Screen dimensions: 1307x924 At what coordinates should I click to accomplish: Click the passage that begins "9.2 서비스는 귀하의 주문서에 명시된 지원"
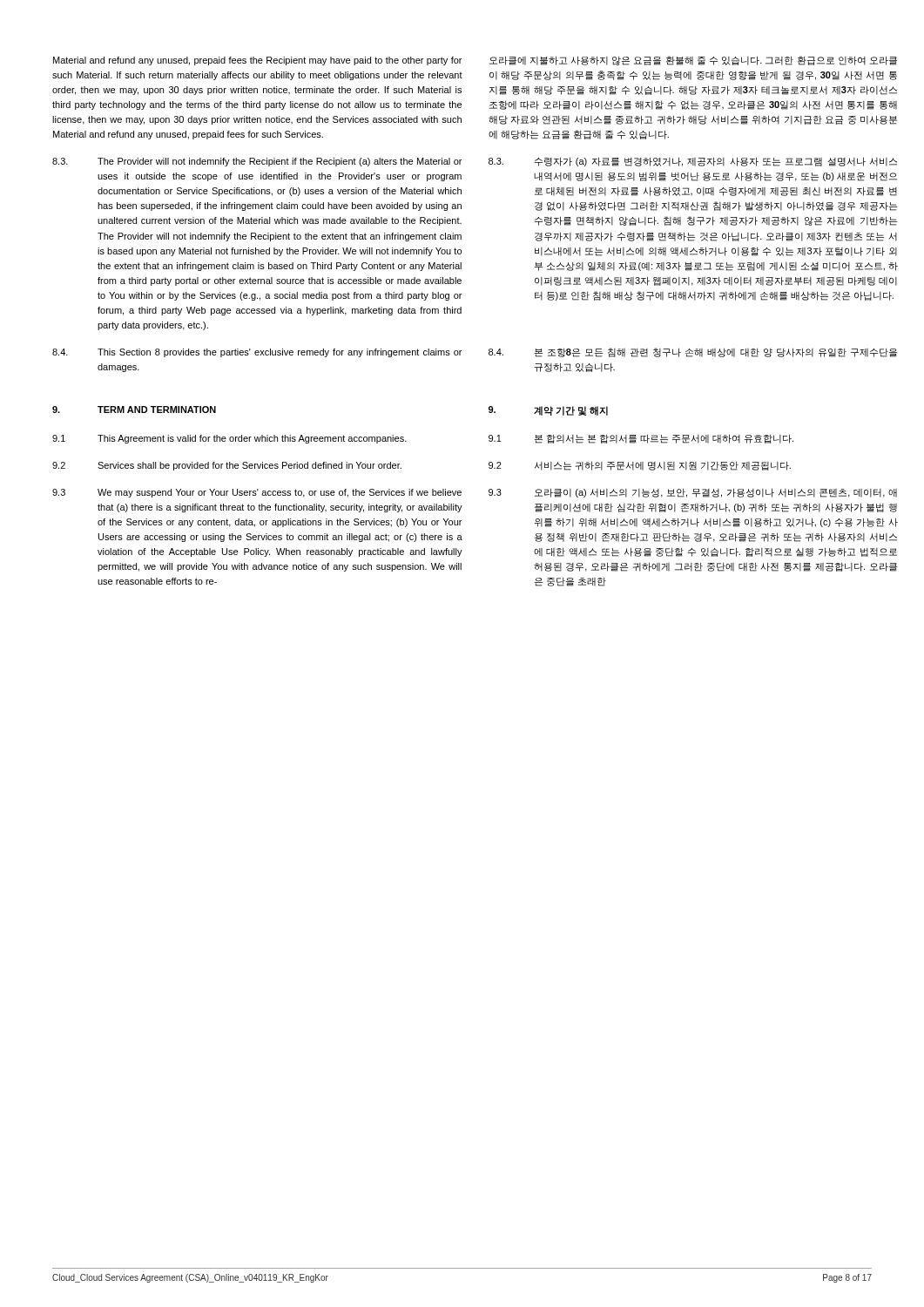point(693,466)
